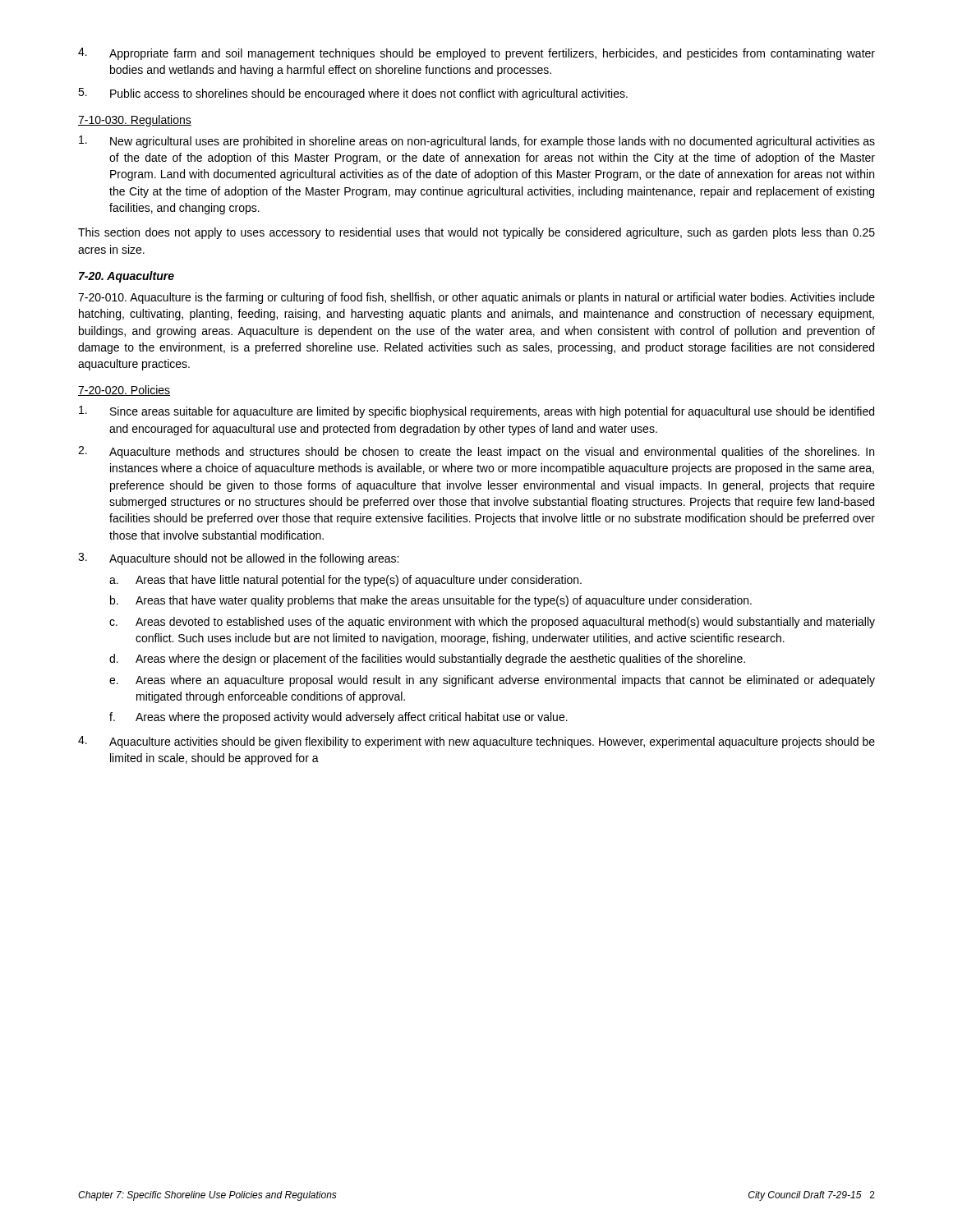Click on the list item that says "5. Public access"
Screen dimensions: 1232x953
(476, 93)
